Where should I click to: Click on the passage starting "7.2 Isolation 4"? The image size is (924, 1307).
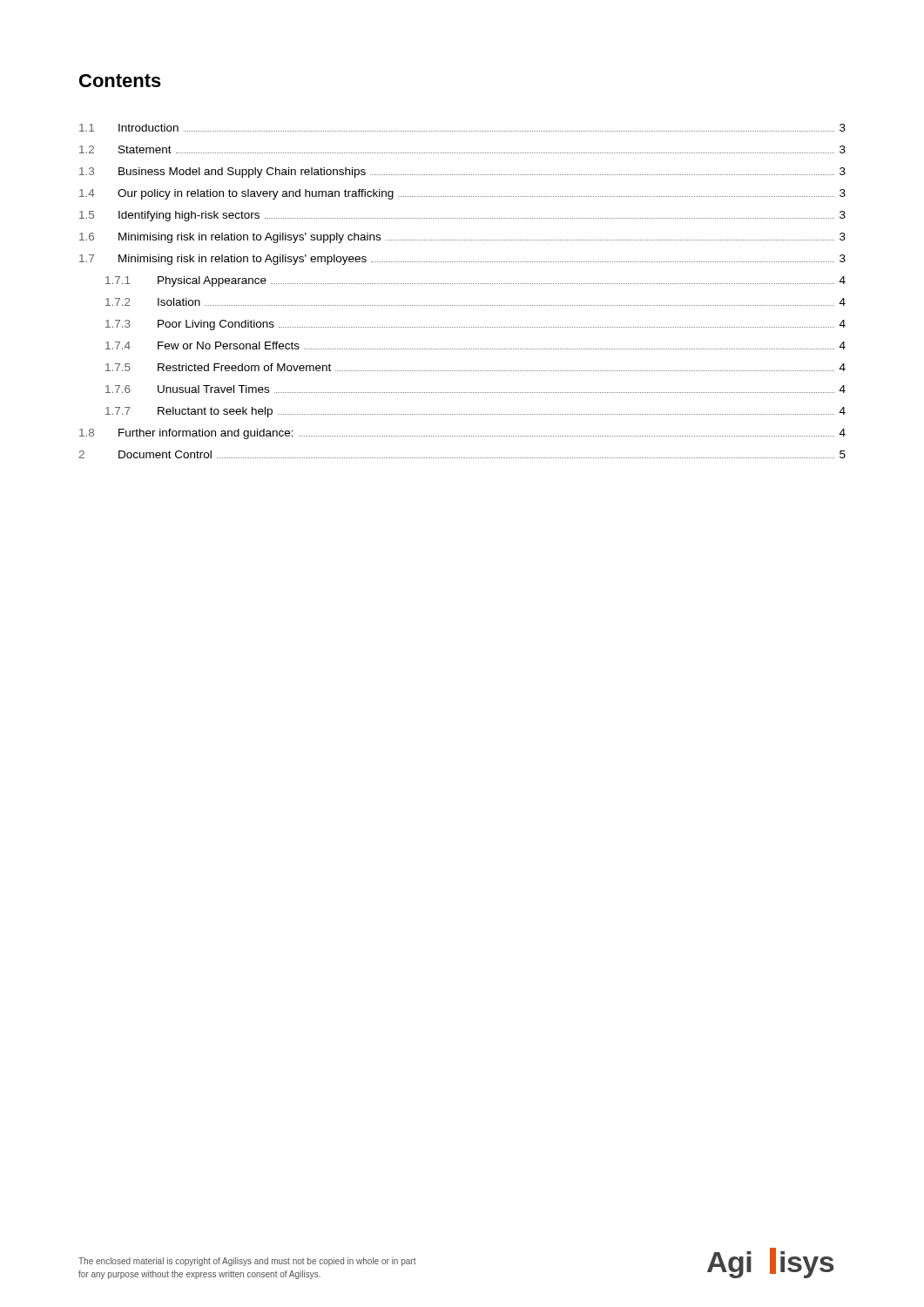coord(462,302)
